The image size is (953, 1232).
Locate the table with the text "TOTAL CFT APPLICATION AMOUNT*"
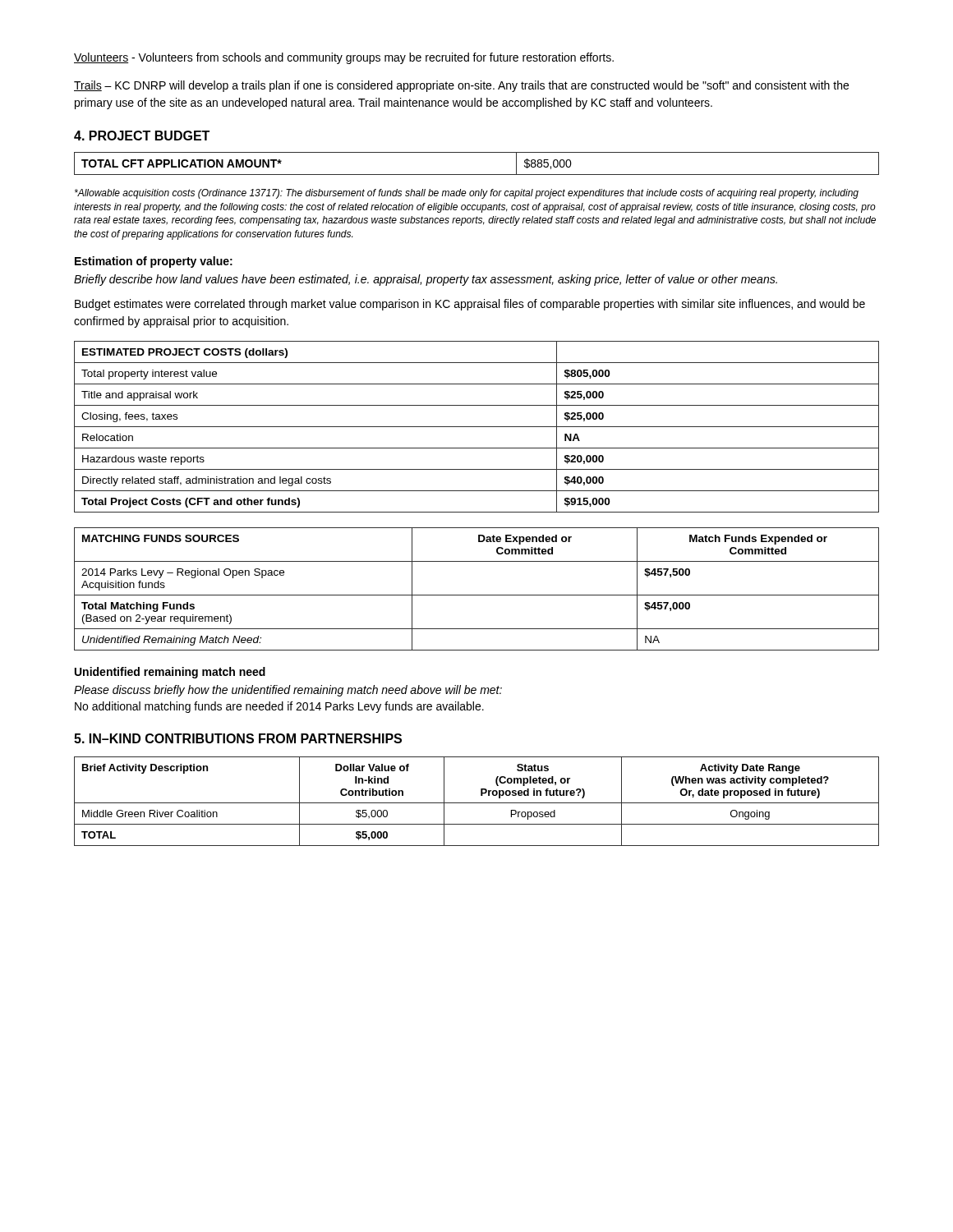[x=476, y=163]
